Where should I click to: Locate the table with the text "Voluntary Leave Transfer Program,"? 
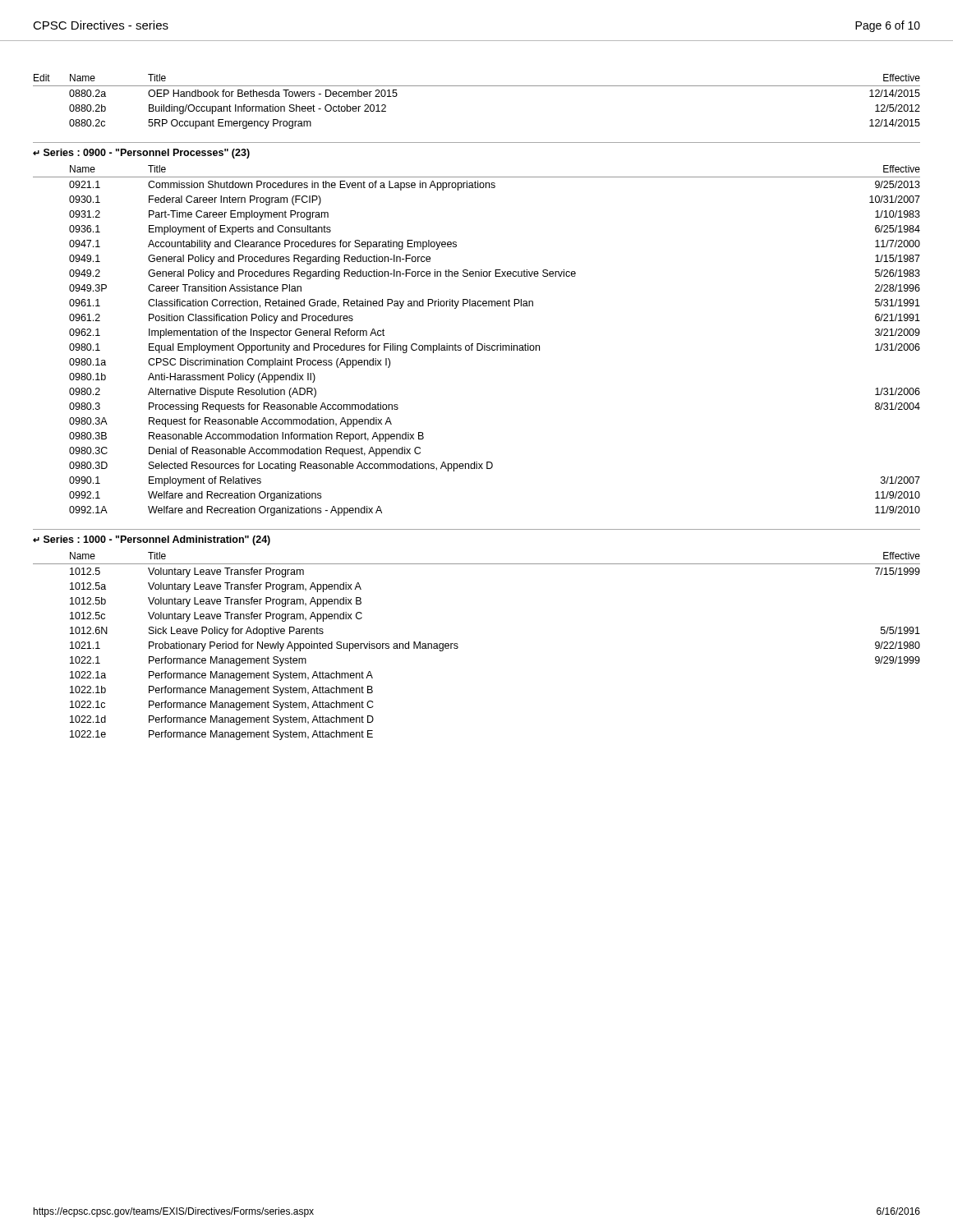[x=476, y=645]
